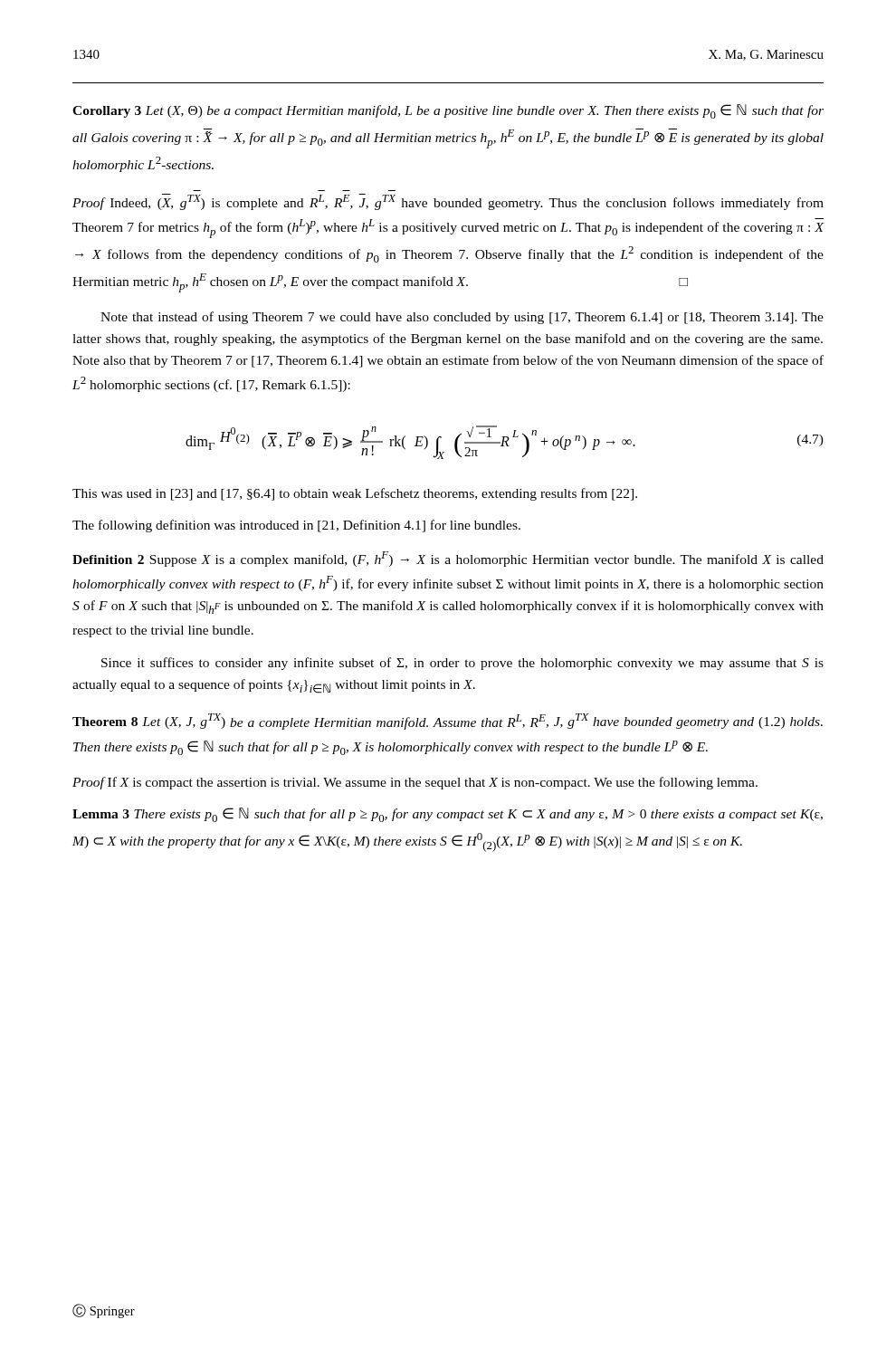Image resolution: width=896 pixels, height=1358 pixels.
Task: Locate the passage starting "dimΓ H0(2) ( X"
Action: [x=505, y=439]
